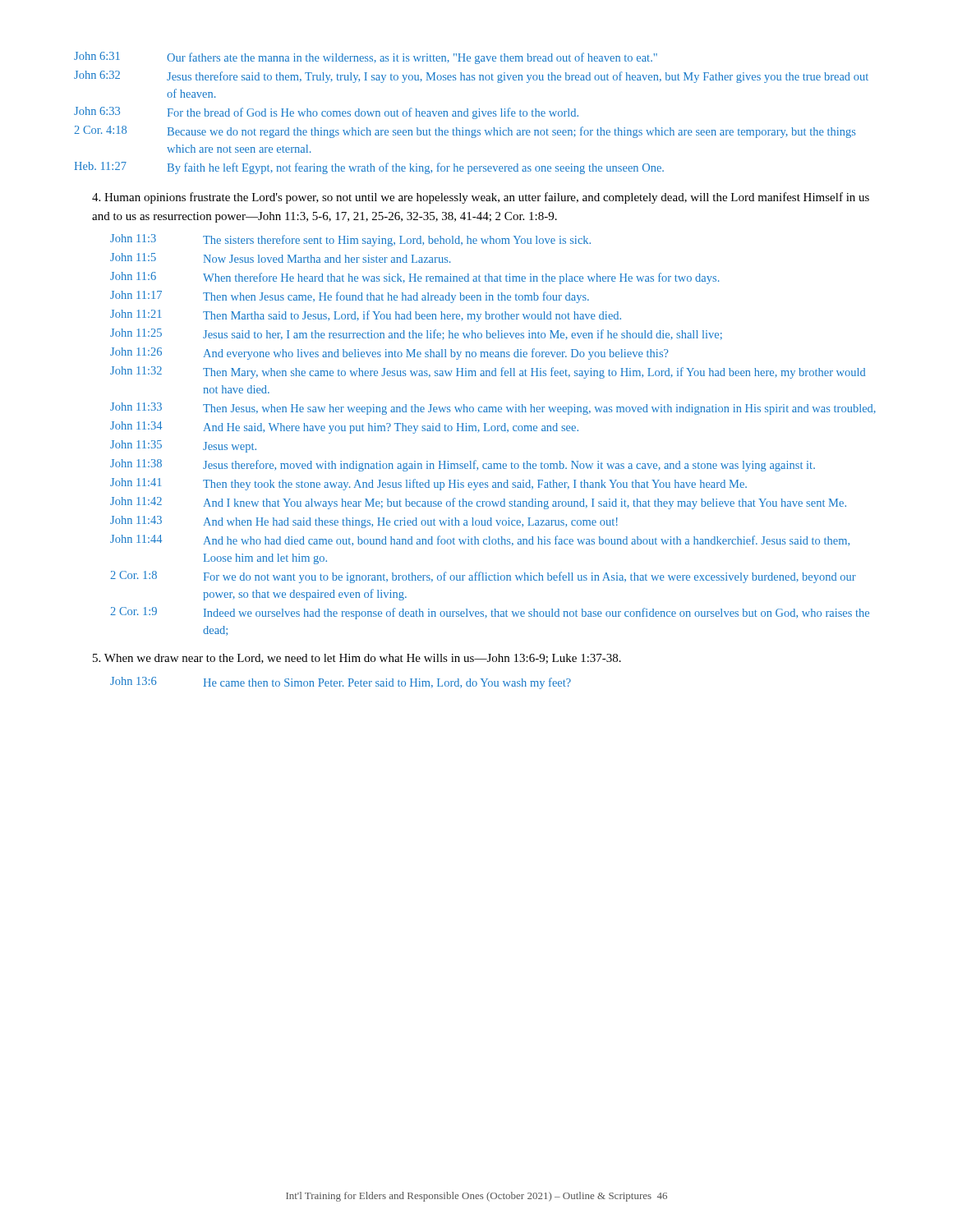This screenshot has height=1232, width=953.
Task: Navigate to the text block starting "John 11:33 Then Jesus, when He saw"
Action: [x=495, y=409]
